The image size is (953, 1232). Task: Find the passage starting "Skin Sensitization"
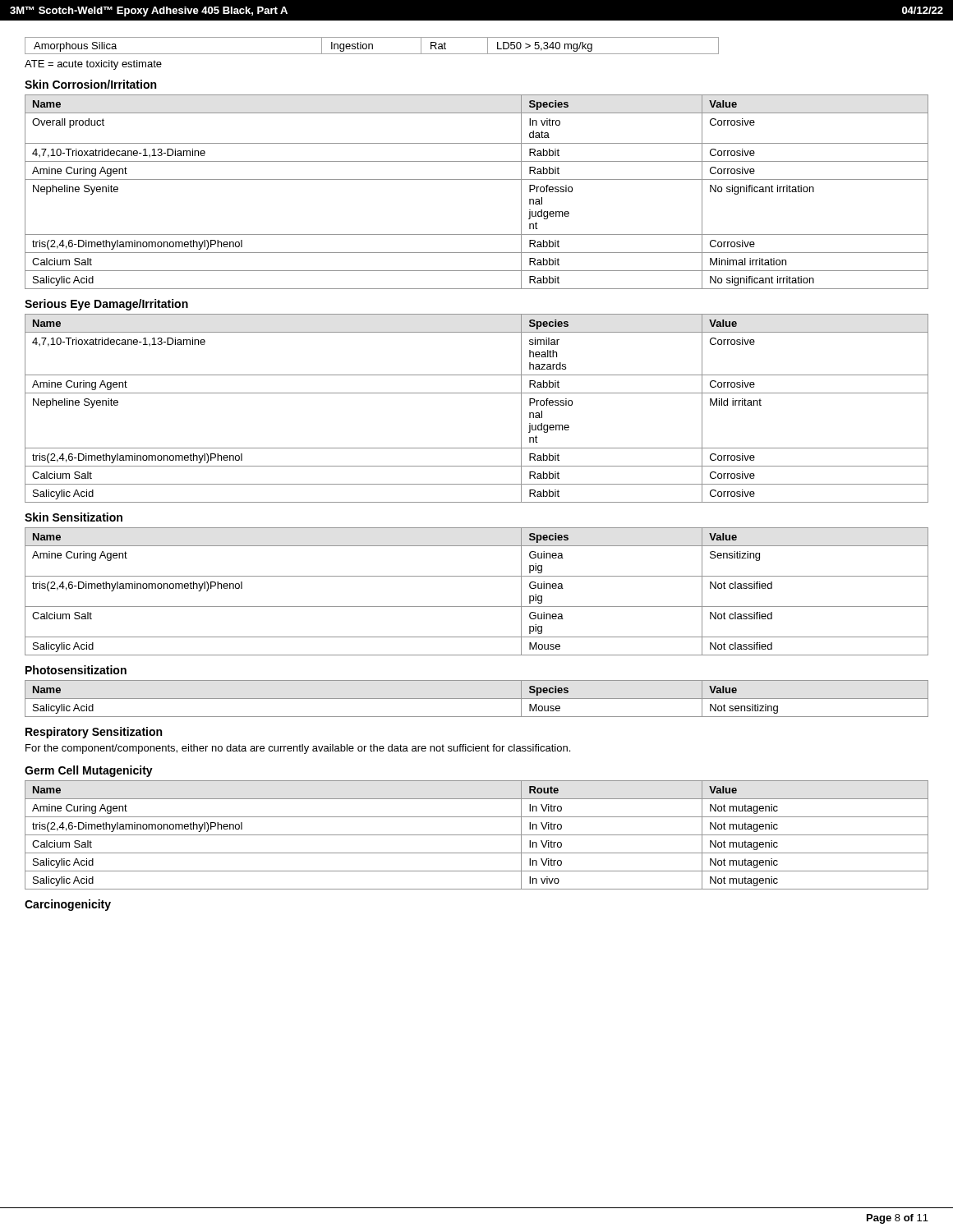[74, 517]
